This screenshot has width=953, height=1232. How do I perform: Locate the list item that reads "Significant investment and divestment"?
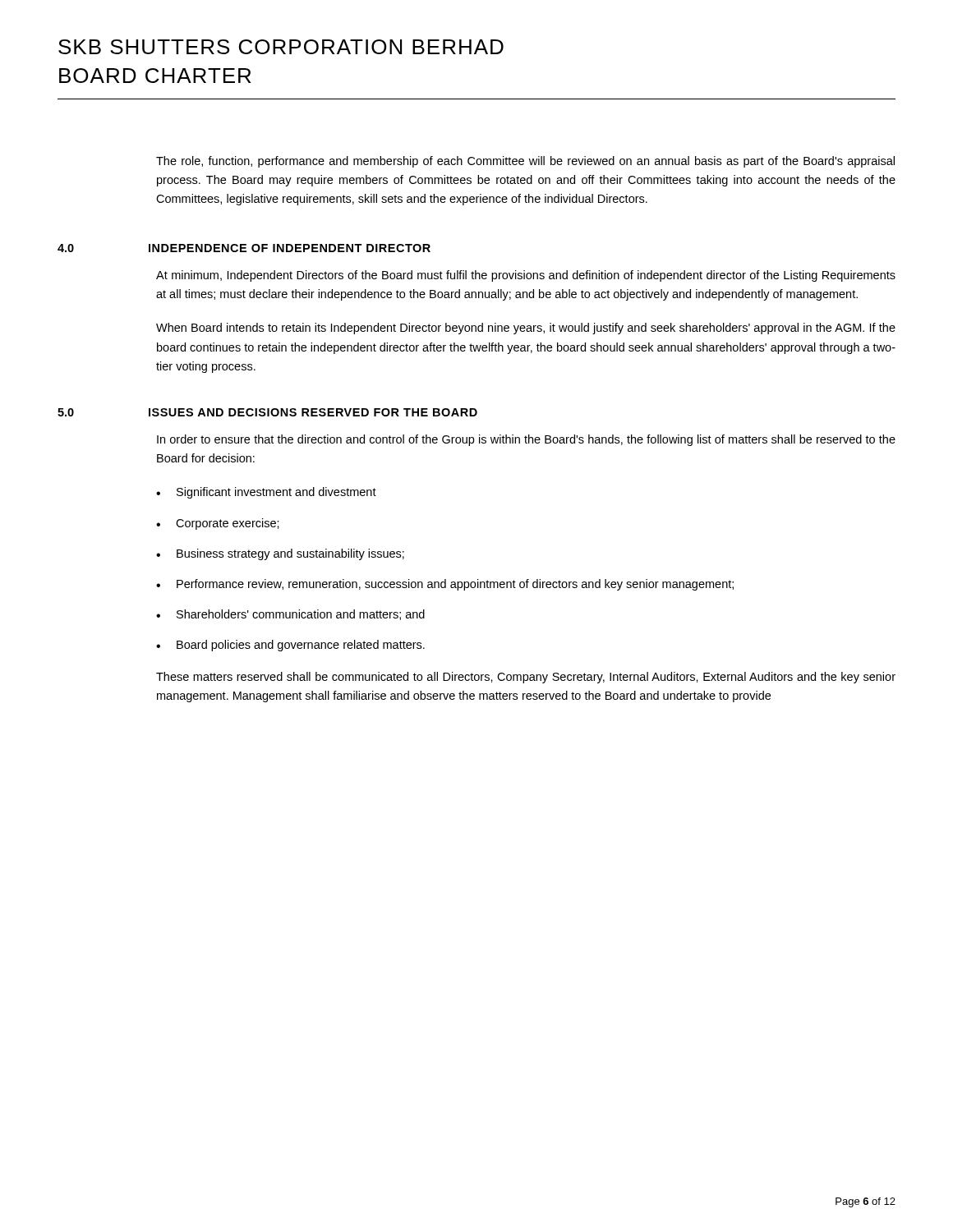pos(276,492)
